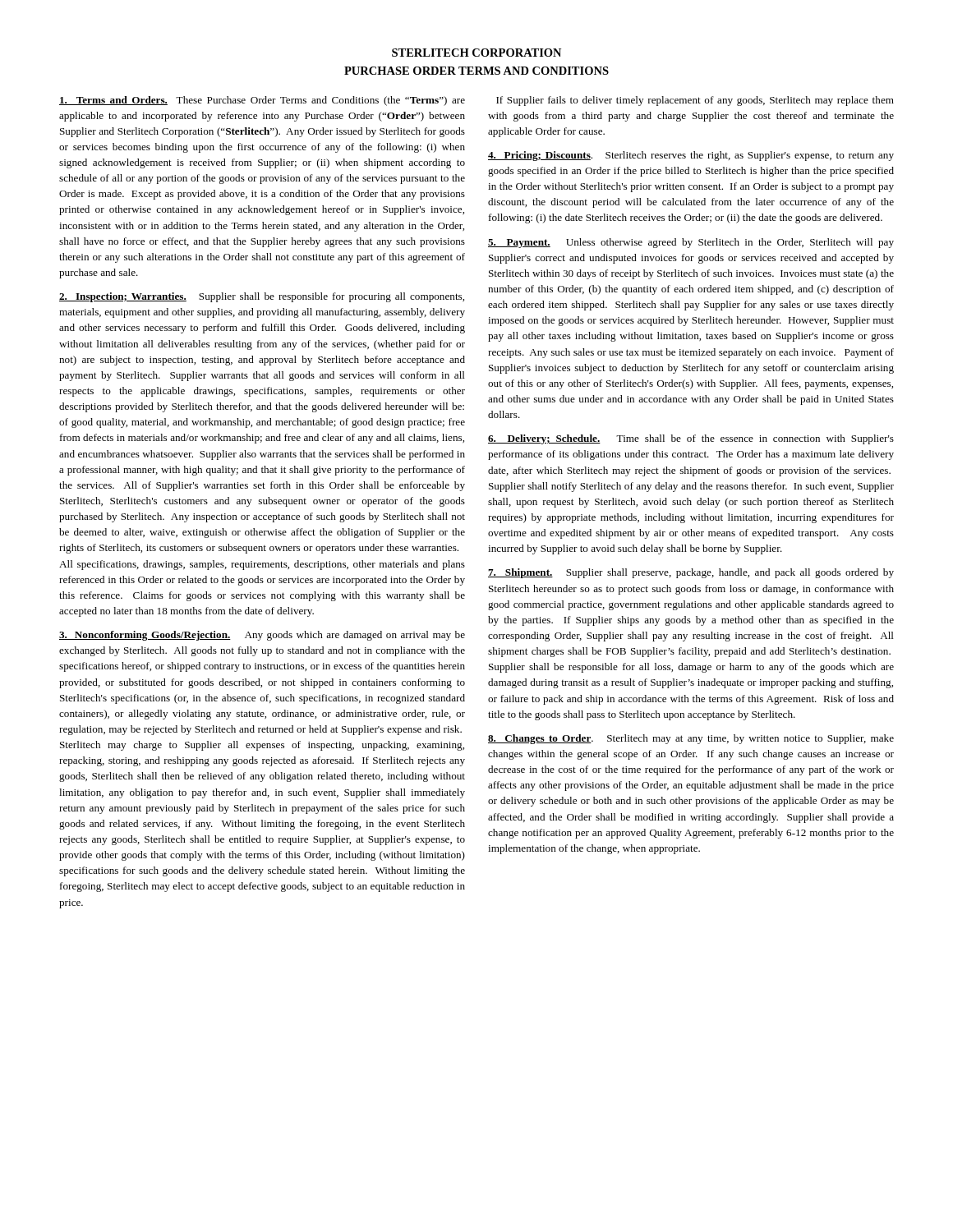953x1232 pixels.
Task: Navigate to the passage starting "Nonconforming Goods/Rejection. Any goods which are damaged"
Action: (262, 768)
